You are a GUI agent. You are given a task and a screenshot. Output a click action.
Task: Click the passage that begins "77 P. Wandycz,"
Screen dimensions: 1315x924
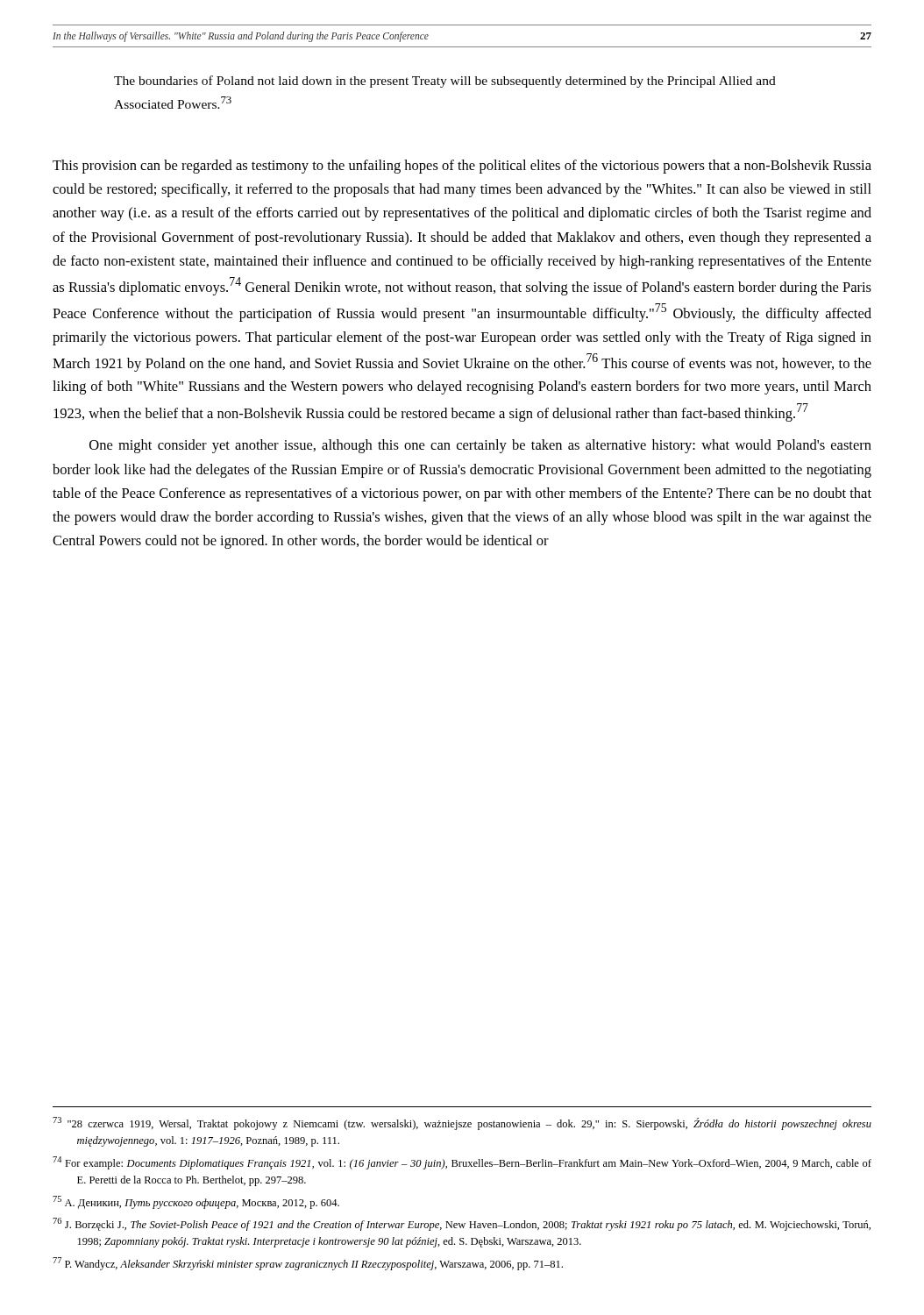pos(308,1263)
